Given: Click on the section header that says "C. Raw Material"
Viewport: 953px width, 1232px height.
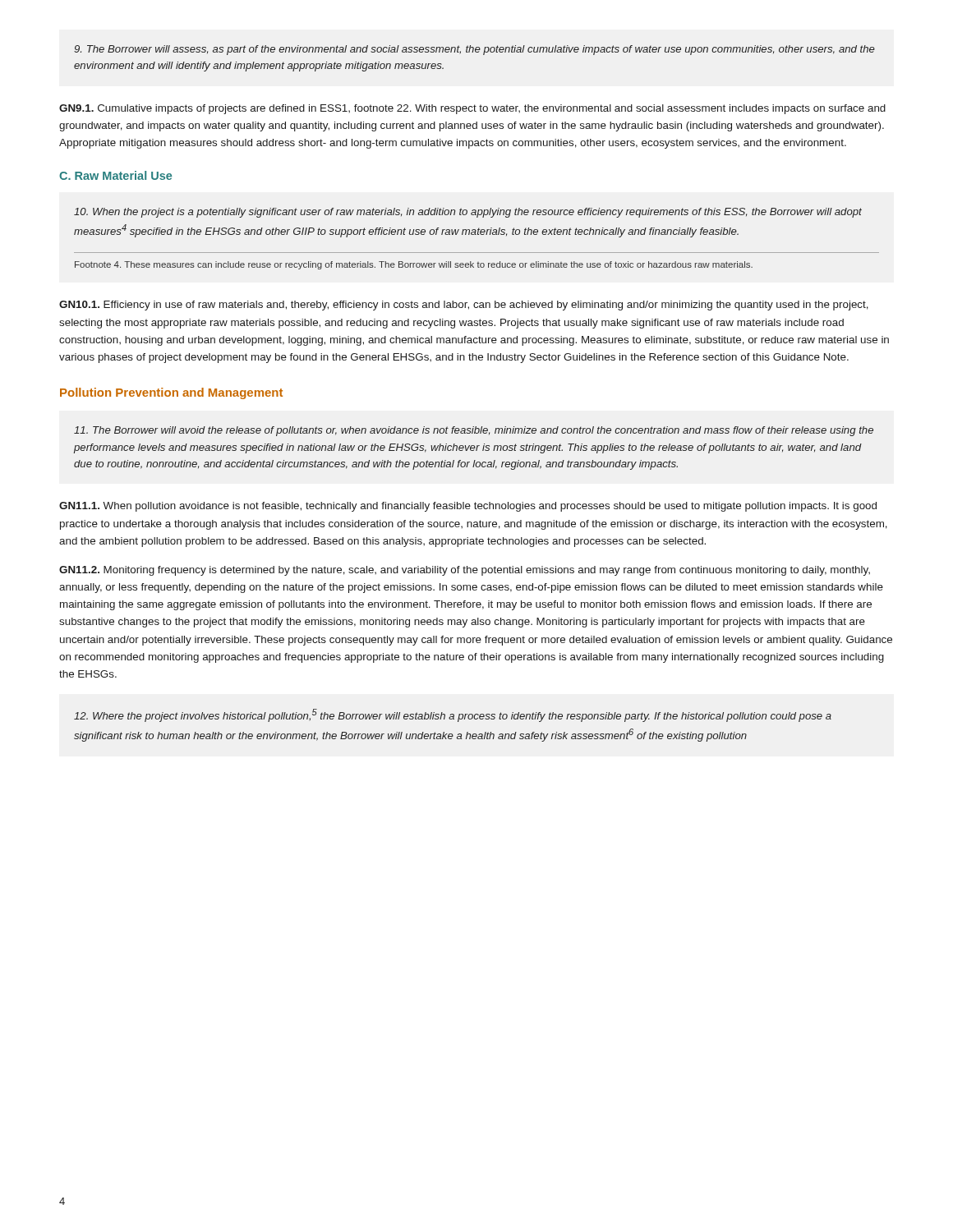Looking at the screenshot, I should click(116, 176).
